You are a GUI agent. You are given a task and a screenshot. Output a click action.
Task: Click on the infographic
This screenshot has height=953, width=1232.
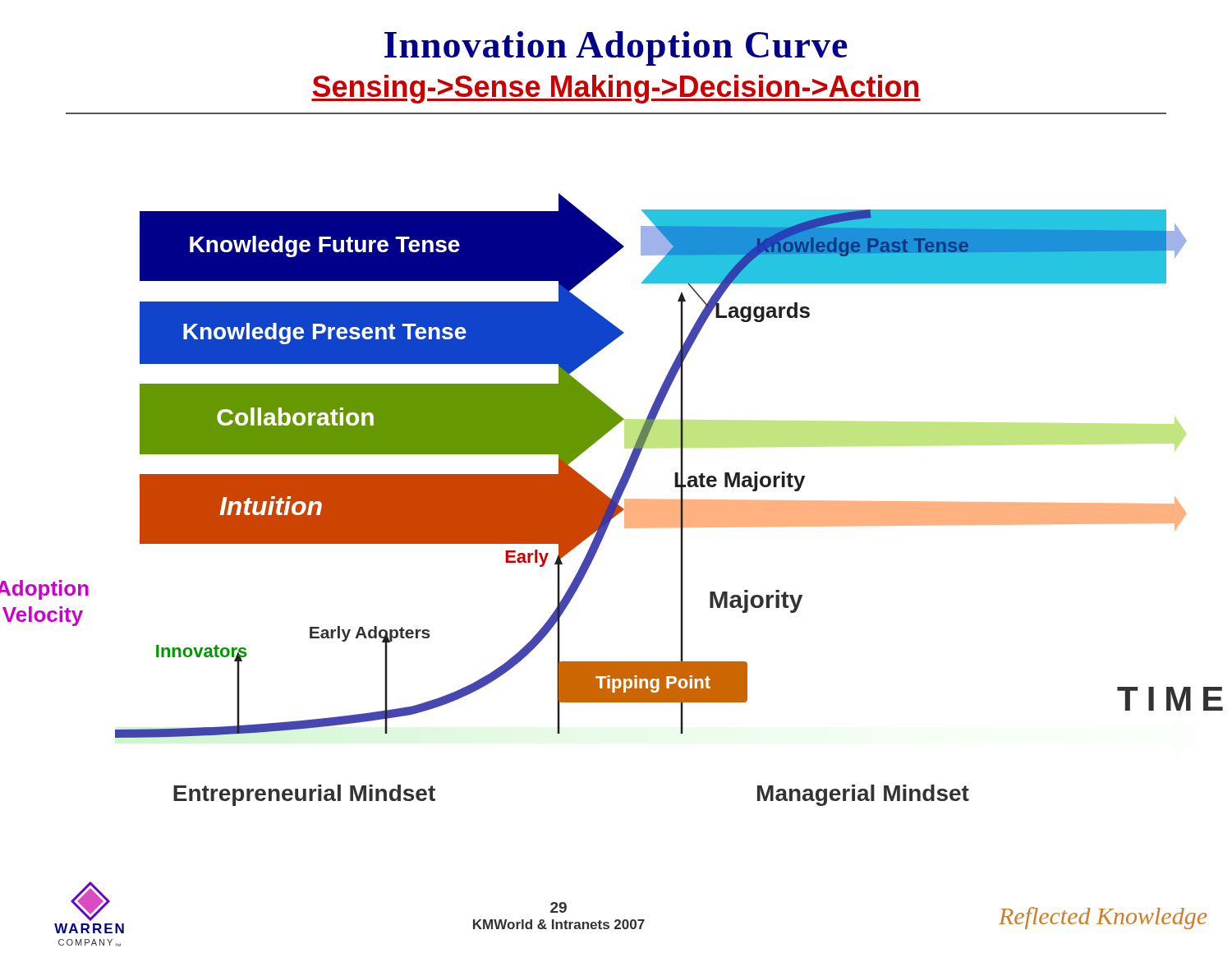(616, 493)
